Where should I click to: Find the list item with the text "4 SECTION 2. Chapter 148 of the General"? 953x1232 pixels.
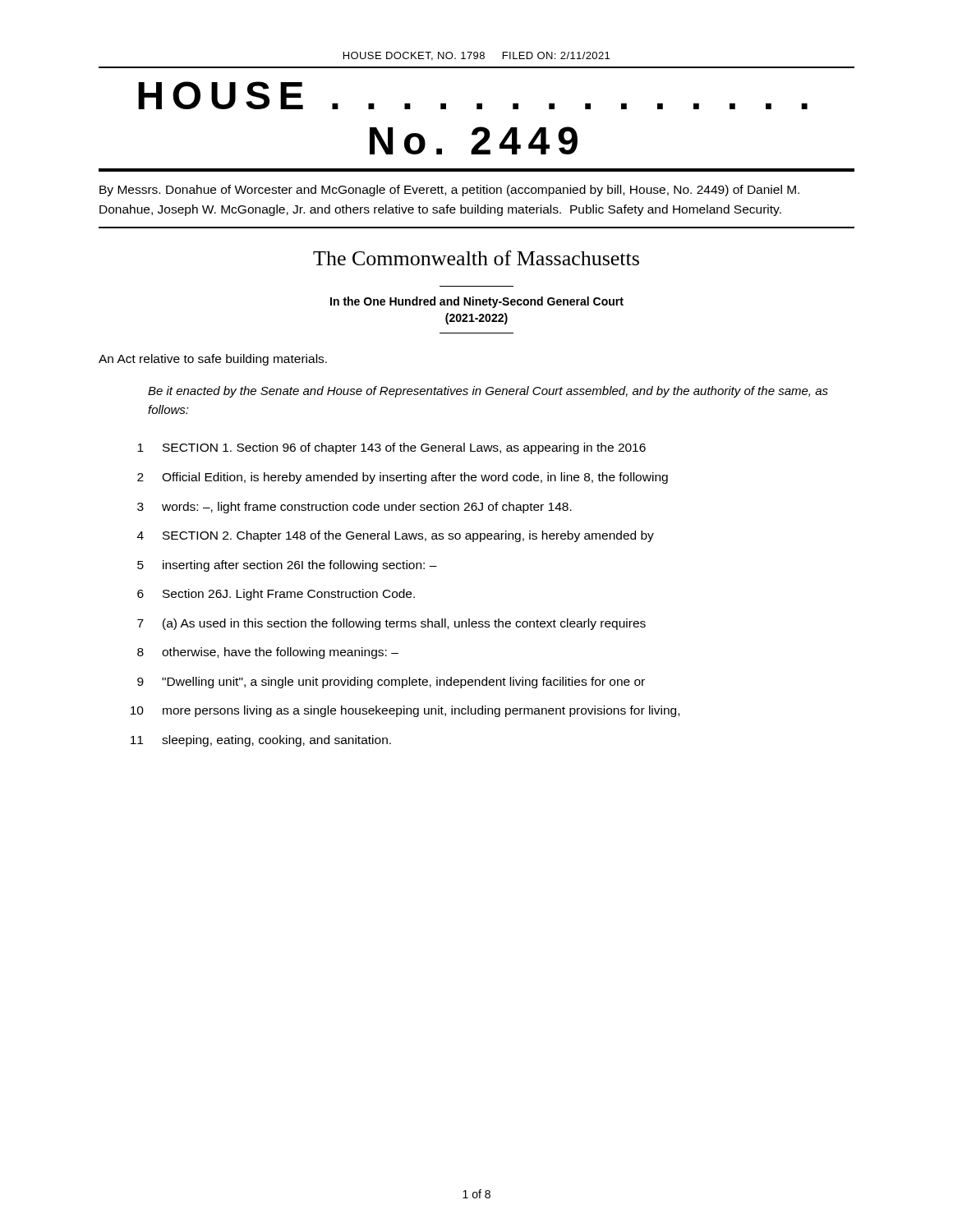(476, 535)
